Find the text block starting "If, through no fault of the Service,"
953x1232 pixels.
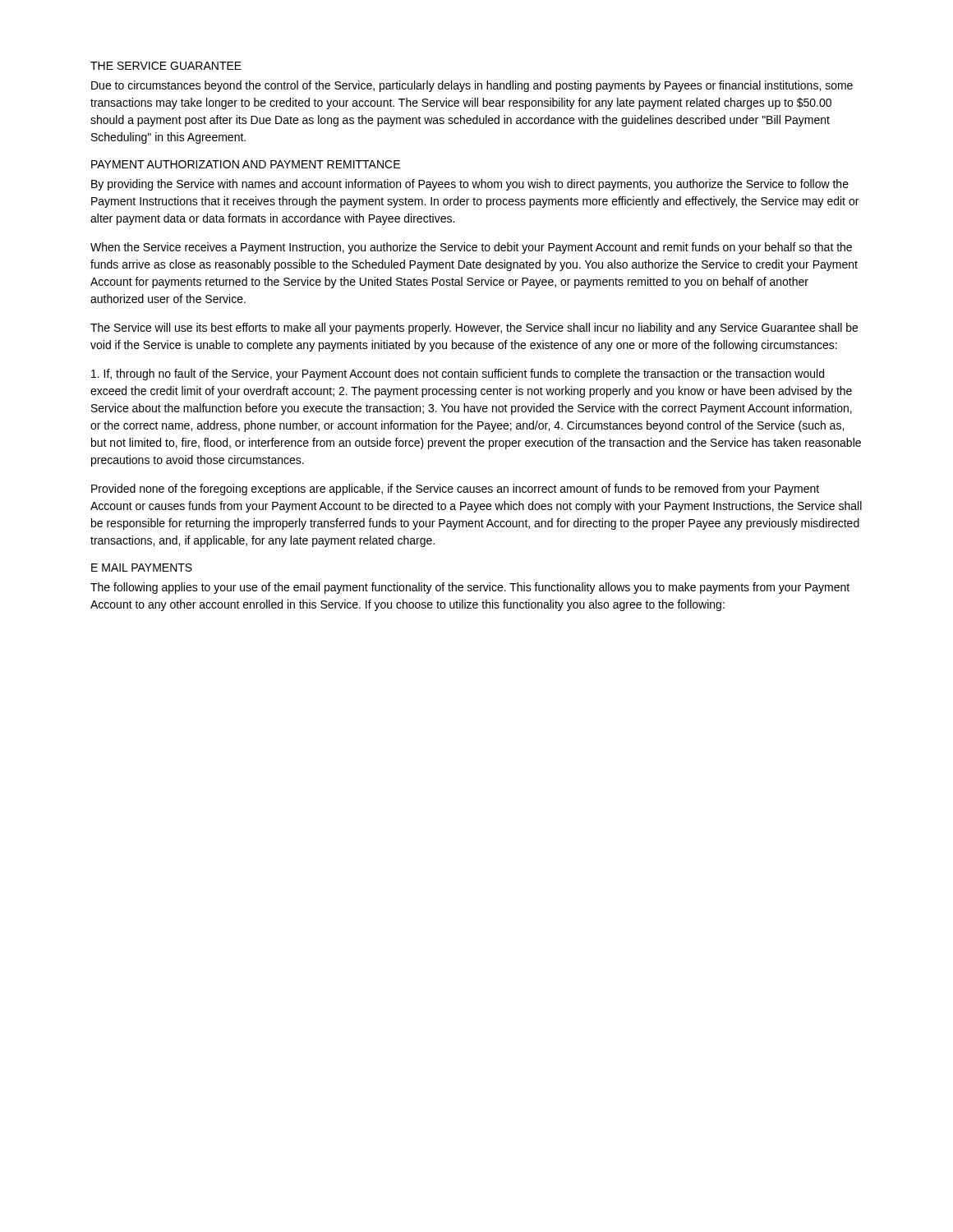[476, 417]
